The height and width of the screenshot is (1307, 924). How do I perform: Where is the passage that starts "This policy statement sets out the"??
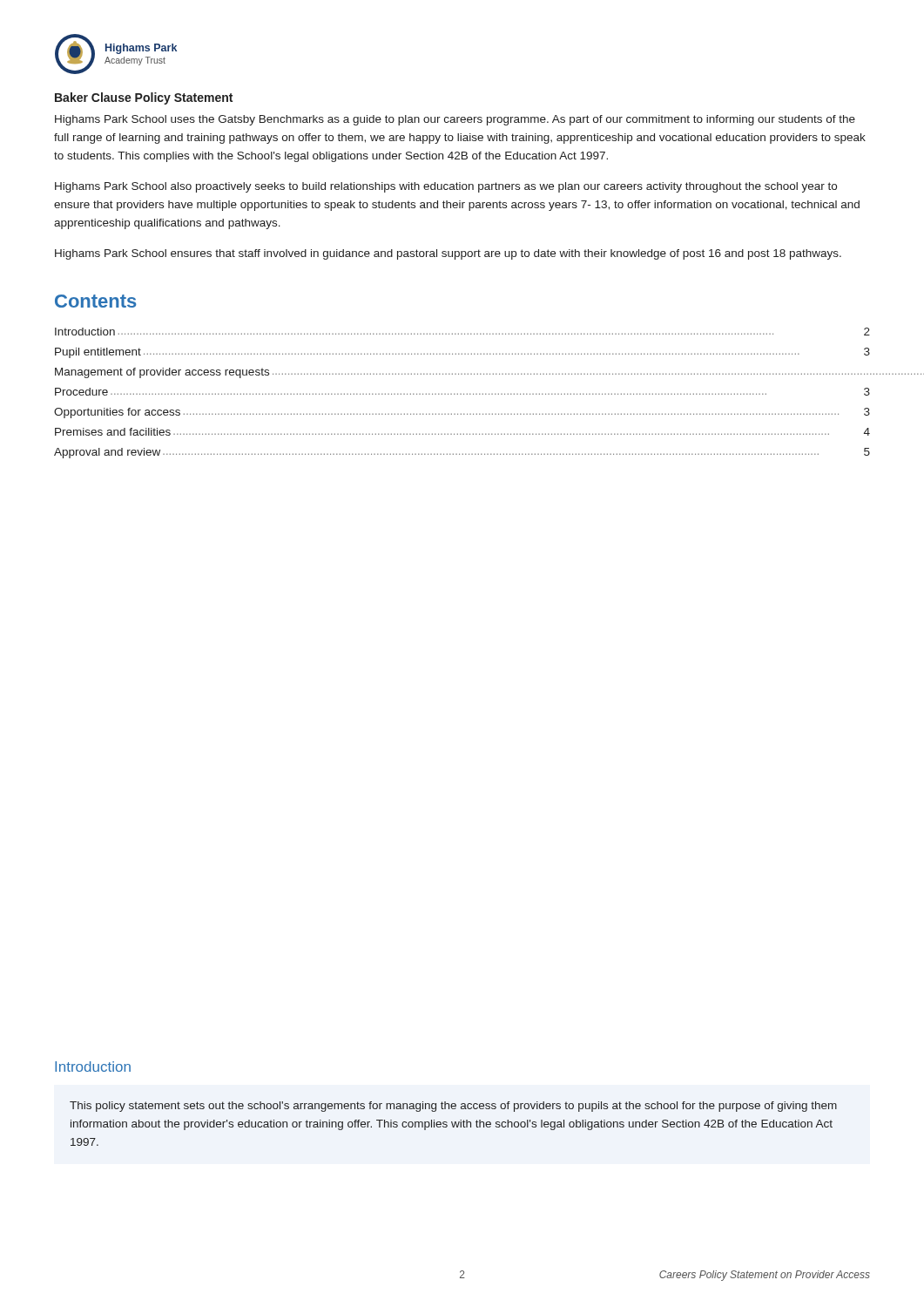pyautogui.click(x=453, y=1124)
